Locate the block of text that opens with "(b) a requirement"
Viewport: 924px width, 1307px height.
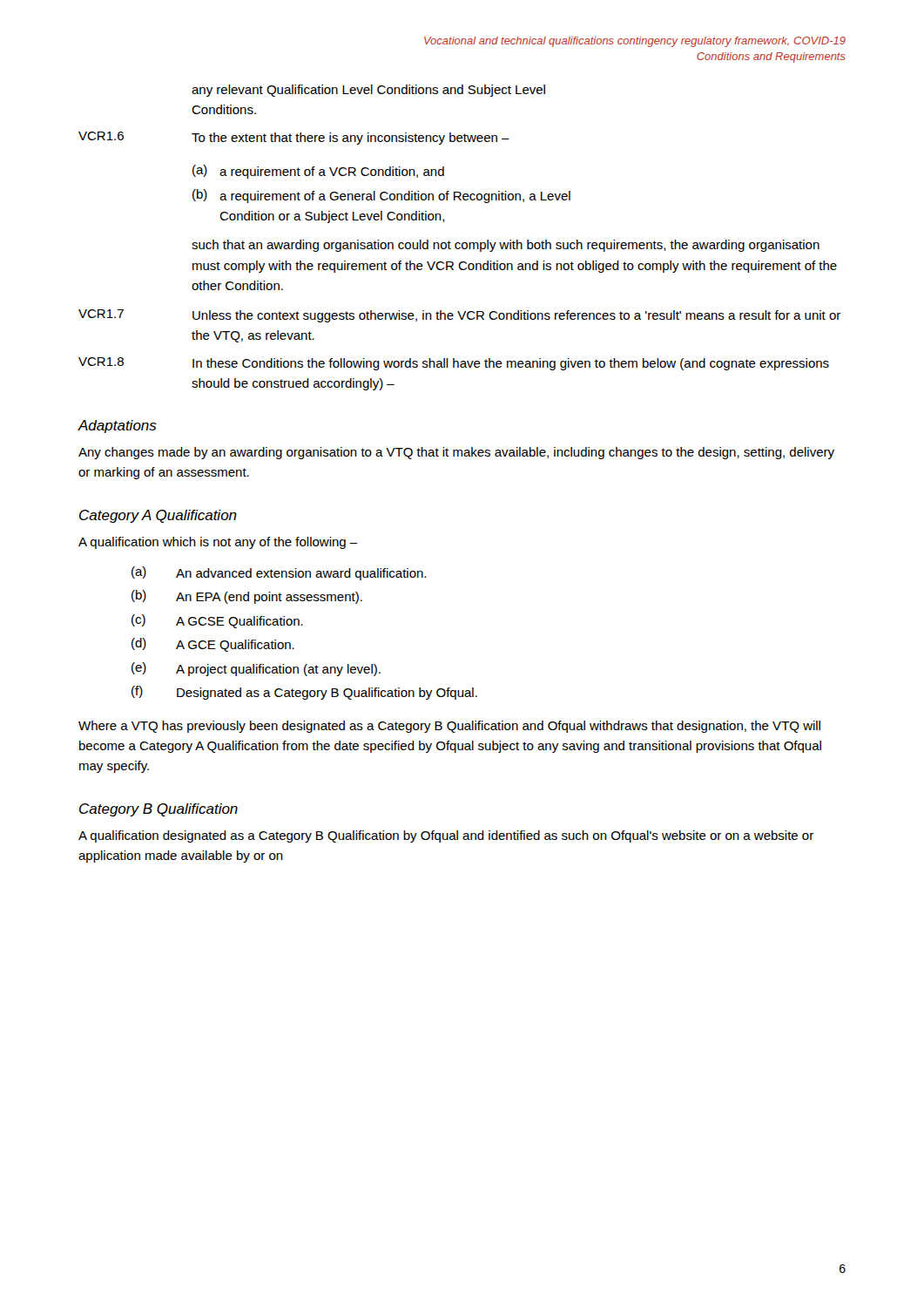[x=519, y=206]
